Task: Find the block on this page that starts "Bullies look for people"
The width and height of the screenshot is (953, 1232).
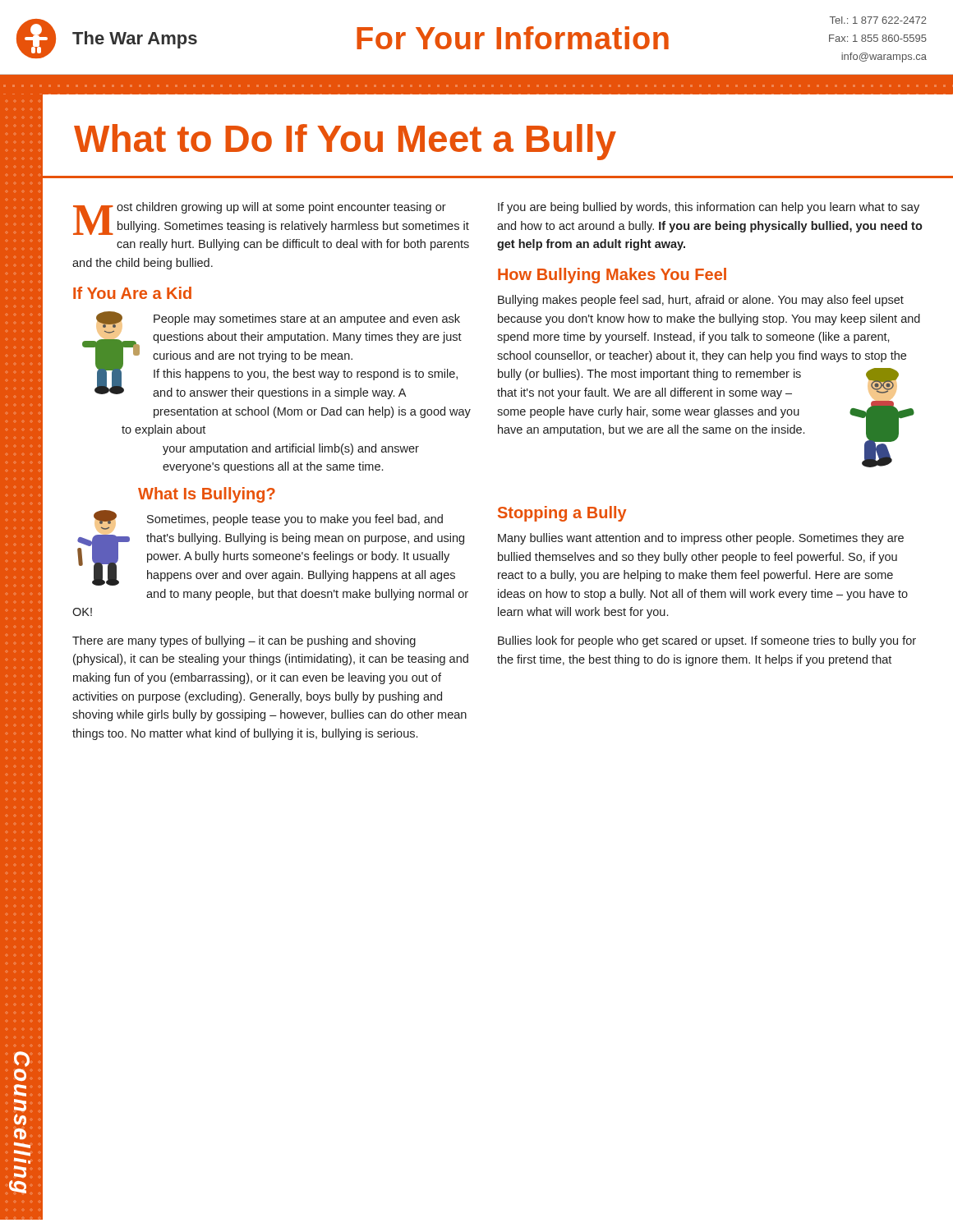Action: point(707,650)
